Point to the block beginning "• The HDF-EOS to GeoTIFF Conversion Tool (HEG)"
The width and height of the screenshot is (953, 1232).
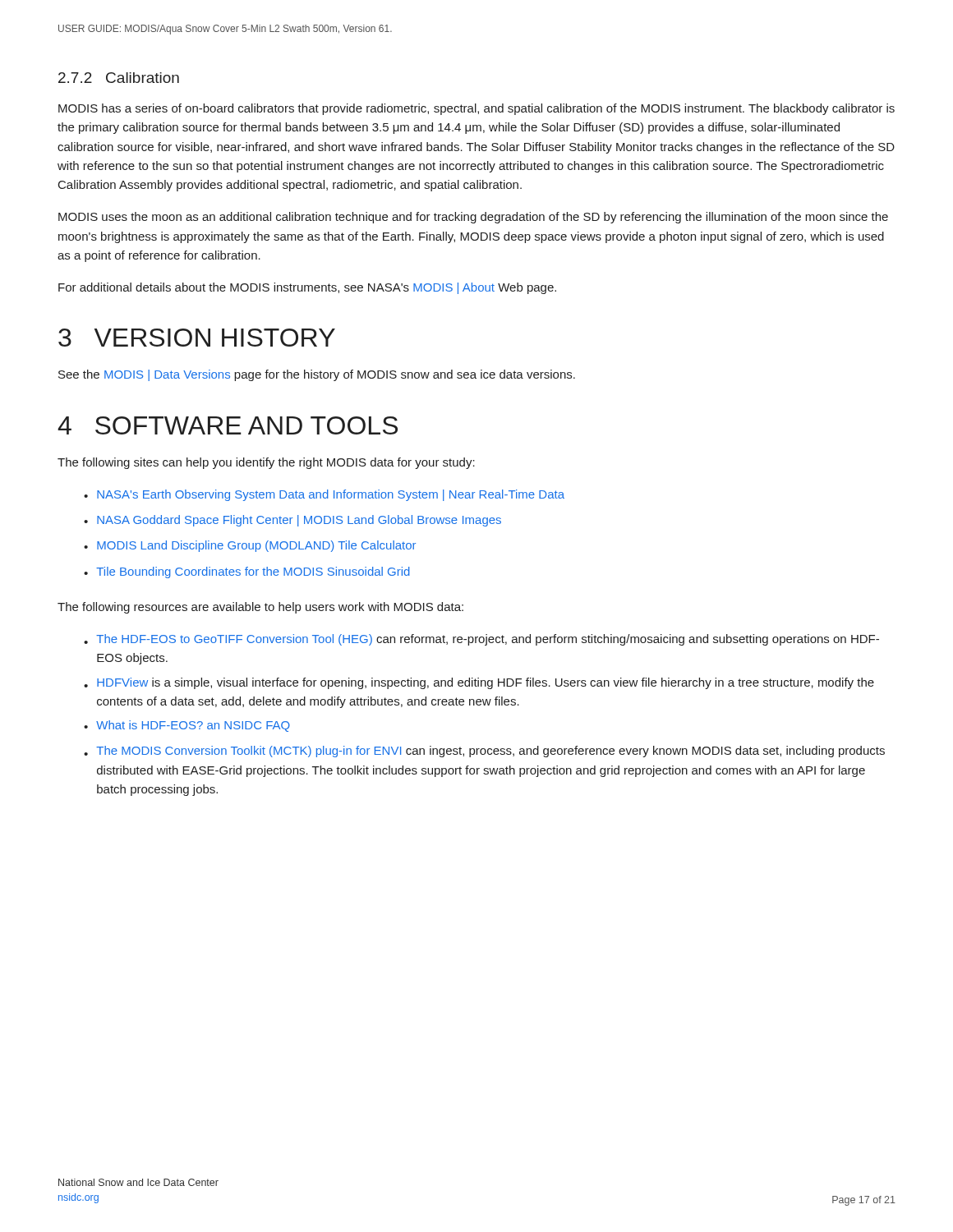(490, 648)
